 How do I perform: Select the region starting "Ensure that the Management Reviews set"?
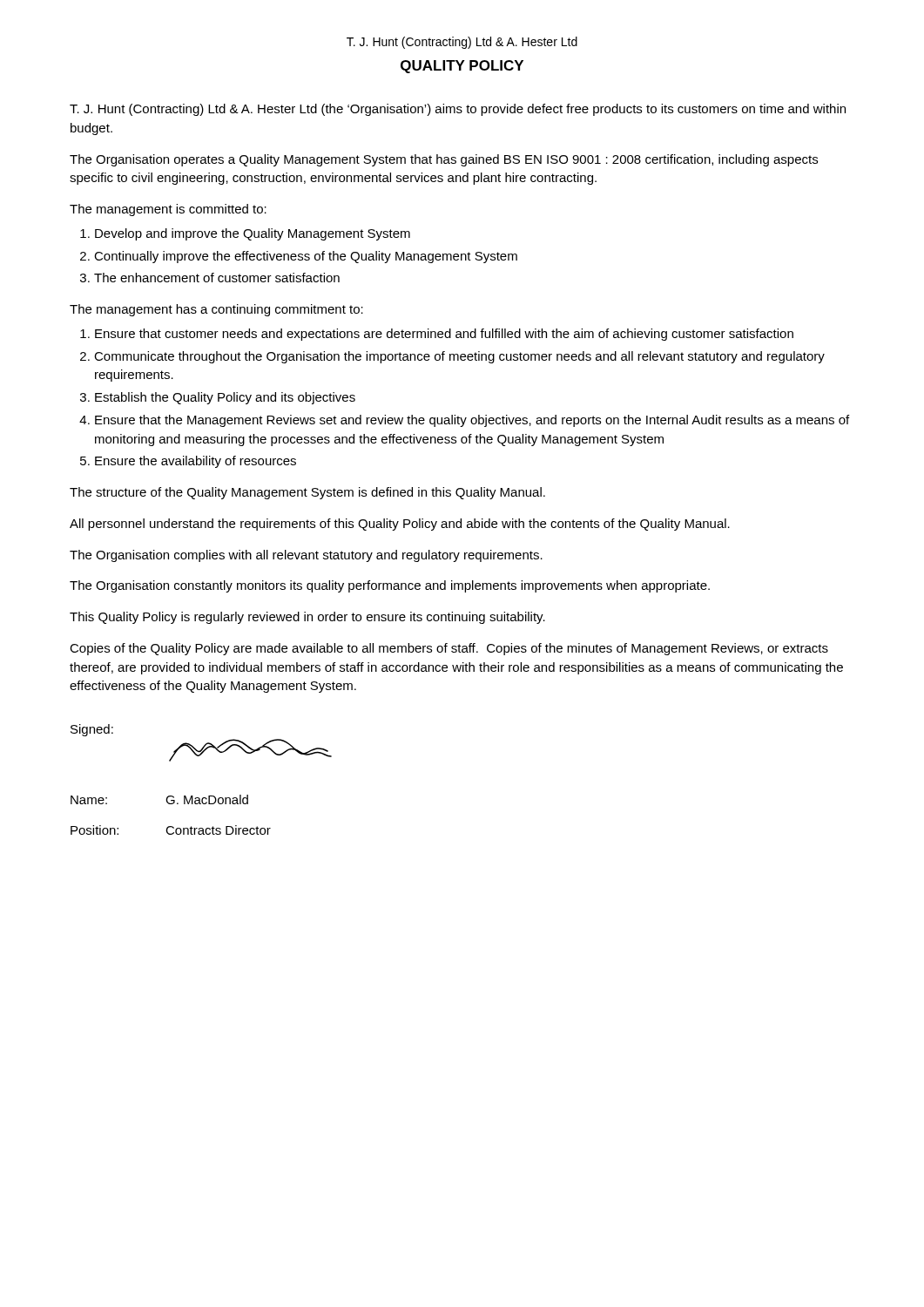472,429
